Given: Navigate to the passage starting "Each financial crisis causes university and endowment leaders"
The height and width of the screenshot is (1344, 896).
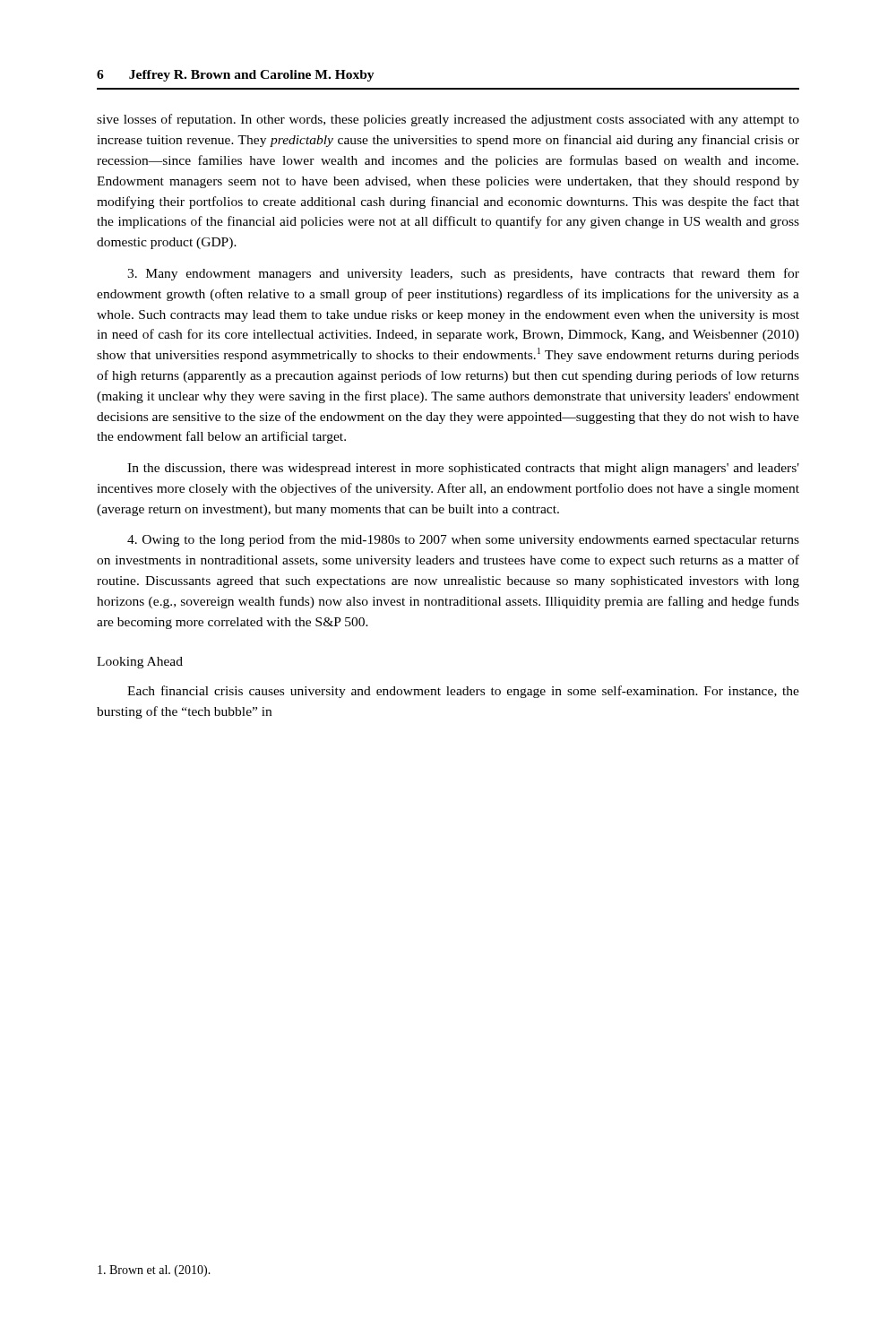Looking at the screenshot, I should (x=448, y=701).
